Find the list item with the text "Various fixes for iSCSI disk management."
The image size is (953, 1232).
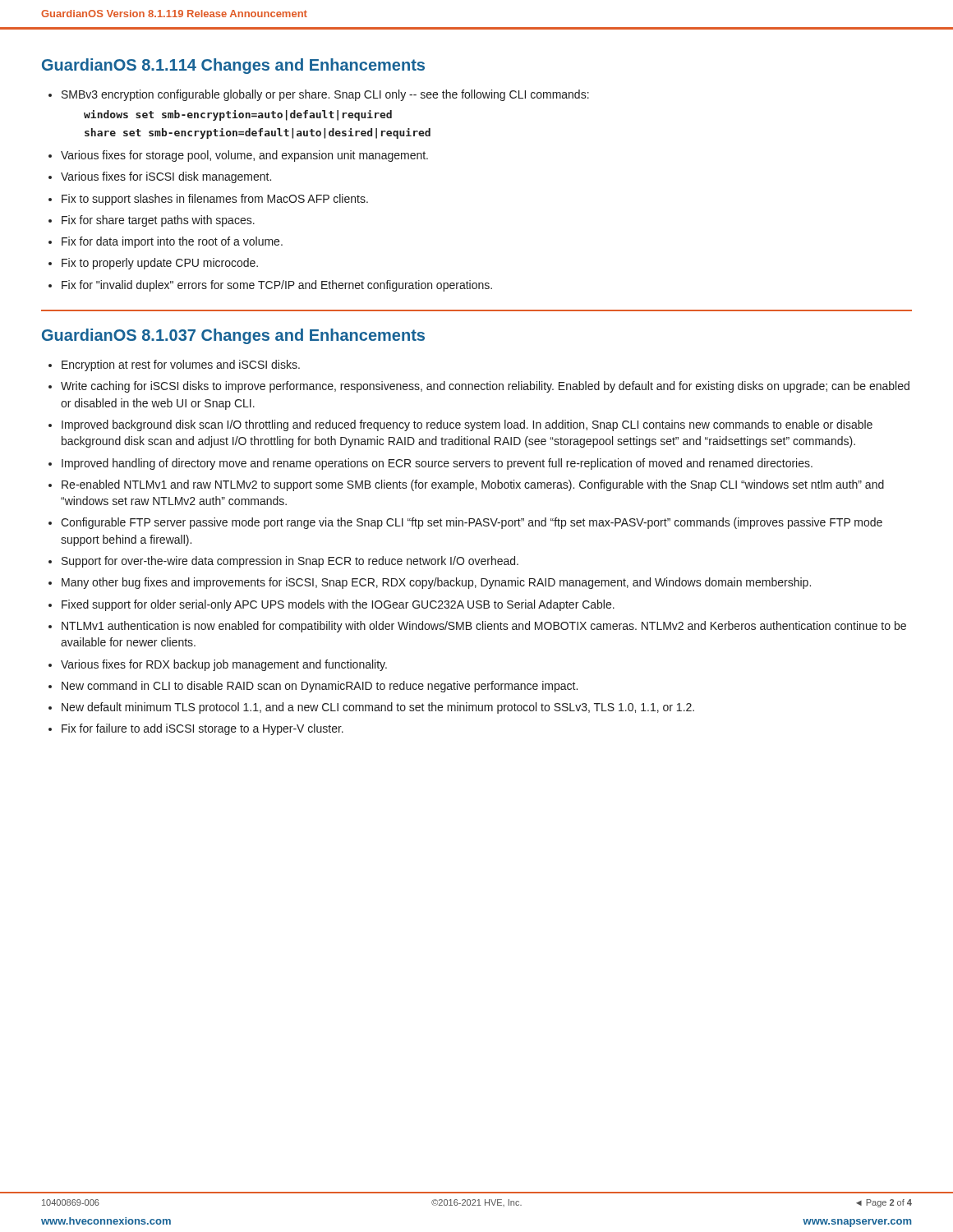pyautogui.click(x=166, y=177)
